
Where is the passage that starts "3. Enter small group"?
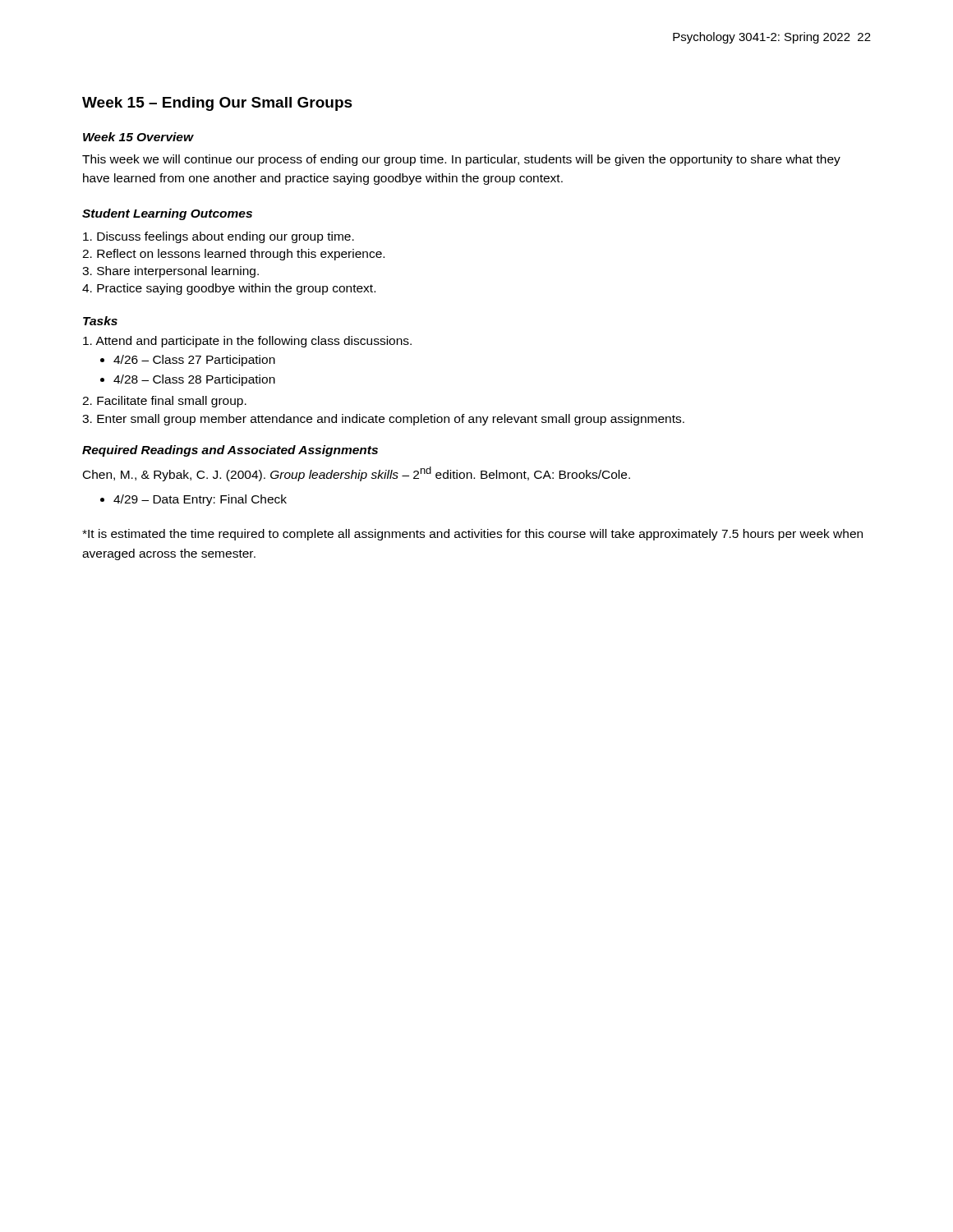click(x=384, y=419)
